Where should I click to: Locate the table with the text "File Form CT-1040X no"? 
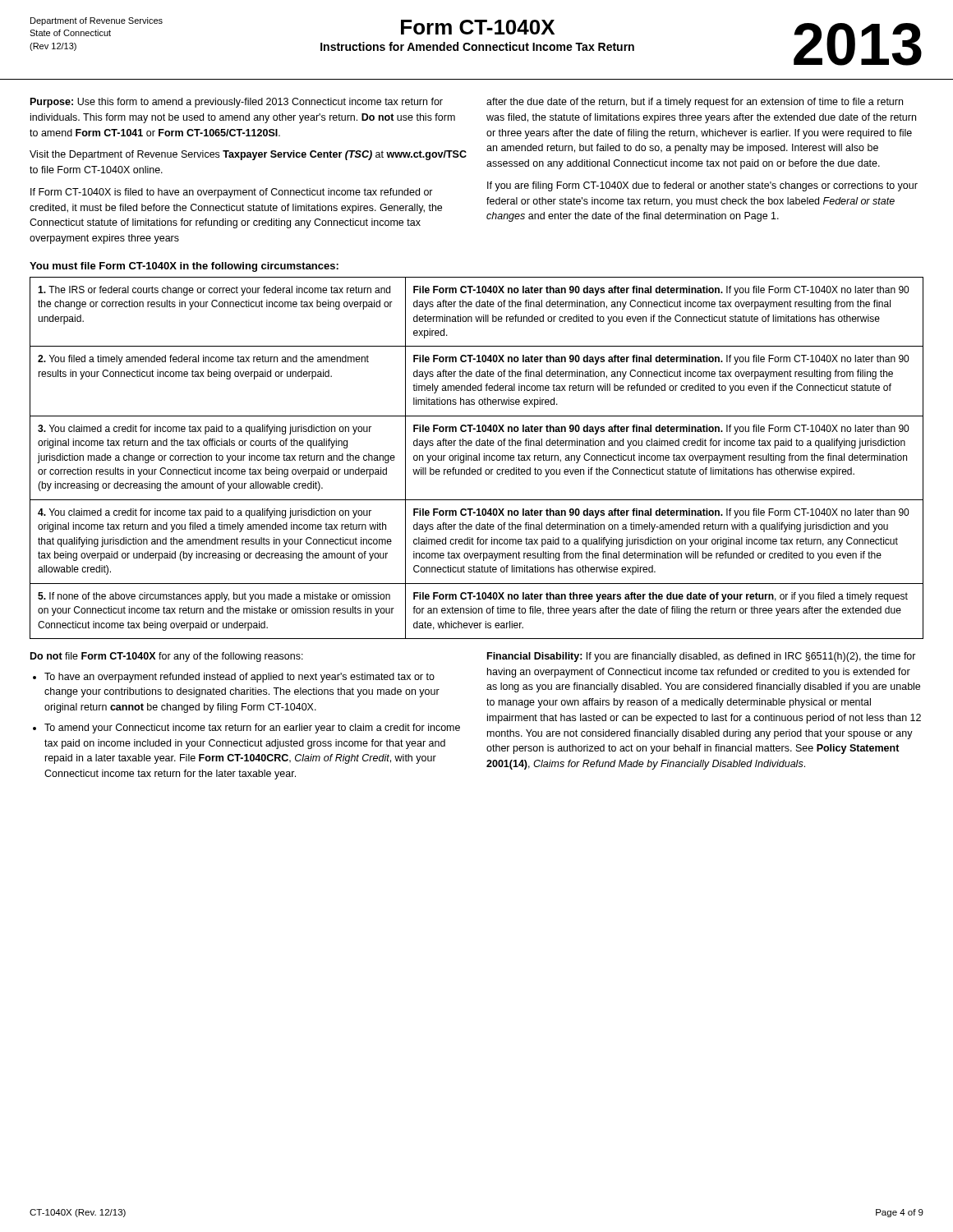(476, 458)
